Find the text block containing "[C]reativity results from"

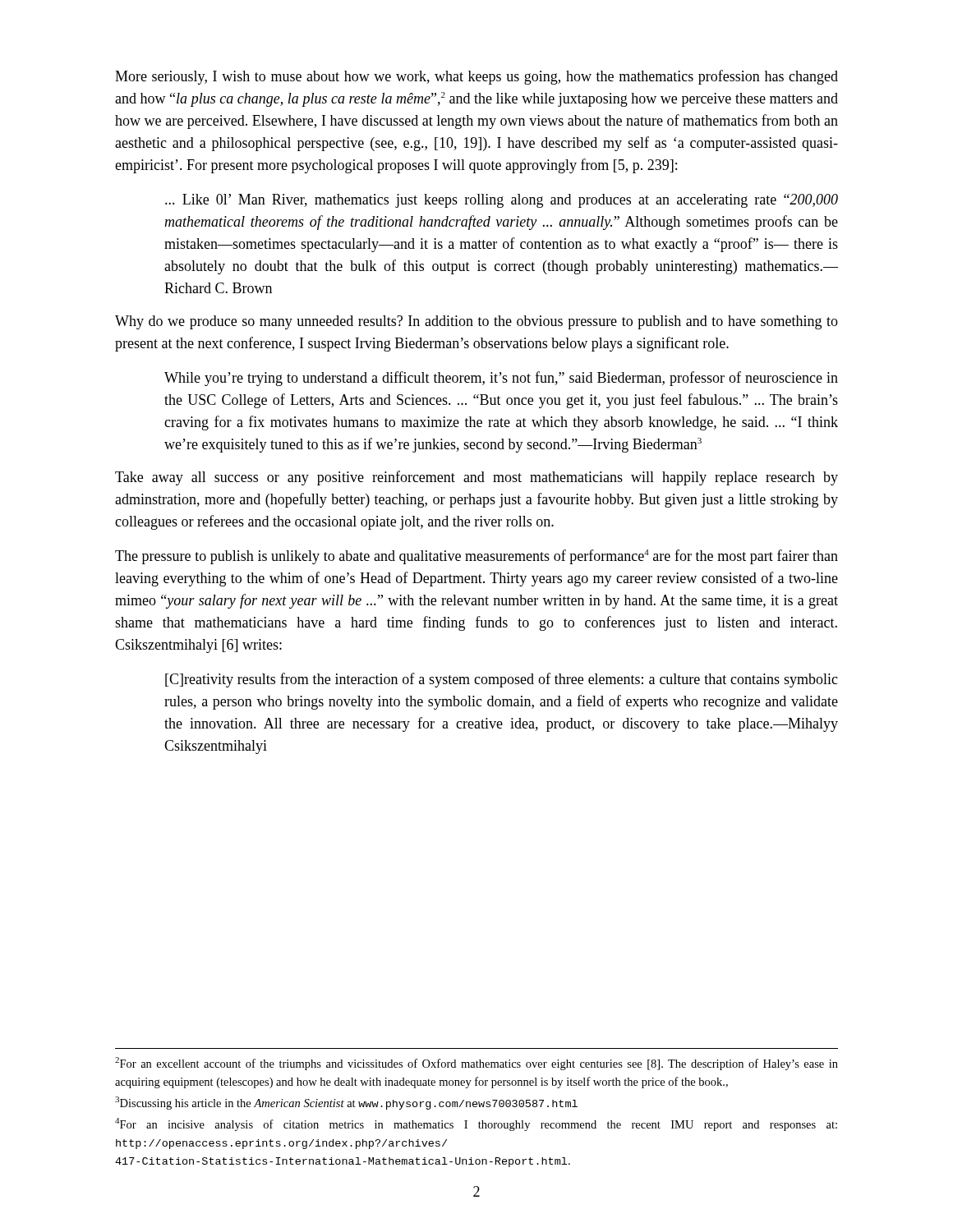coord(501,713)
